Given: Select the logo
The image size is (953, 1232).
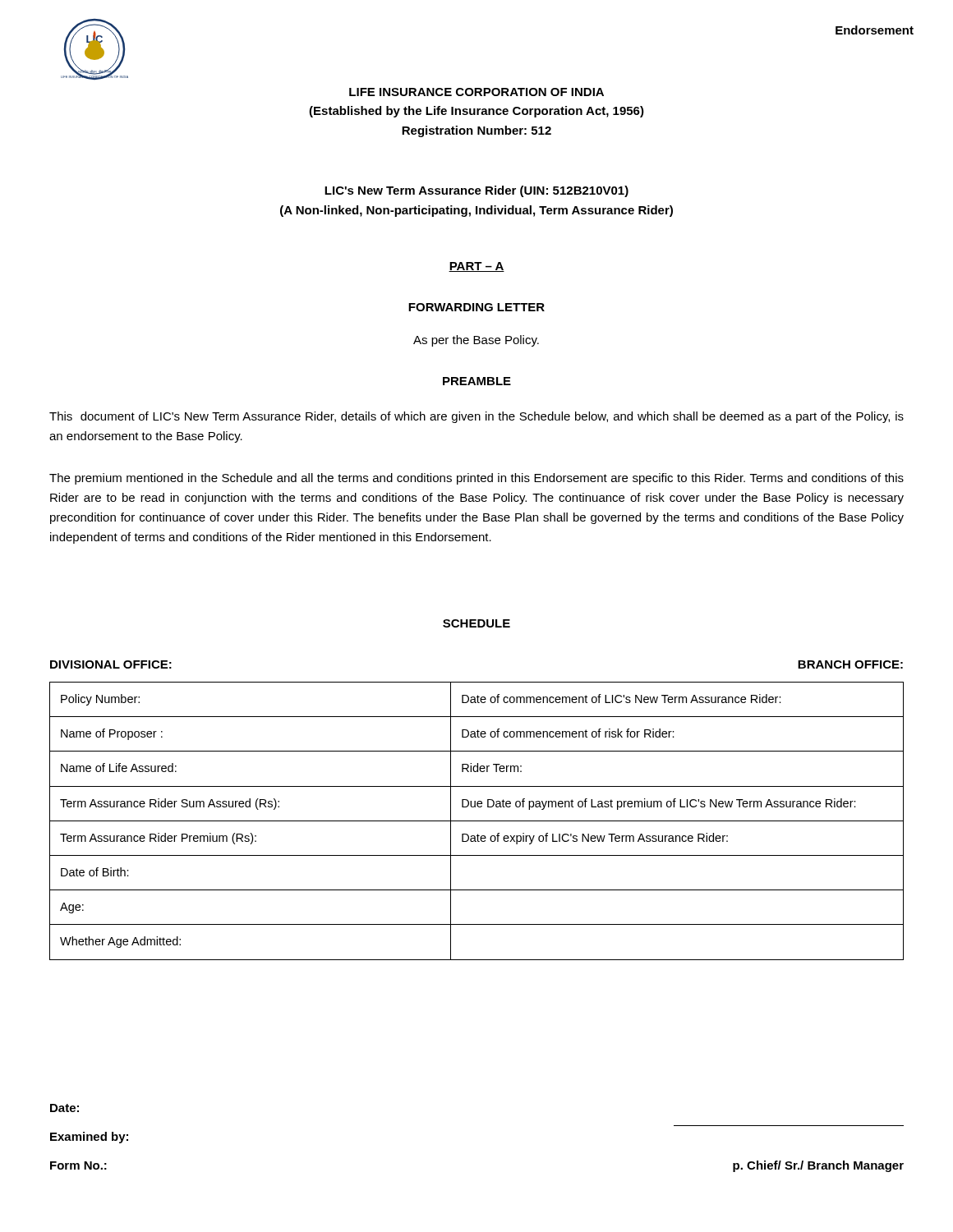Looking at the screenshot, I should coord(94,52).
